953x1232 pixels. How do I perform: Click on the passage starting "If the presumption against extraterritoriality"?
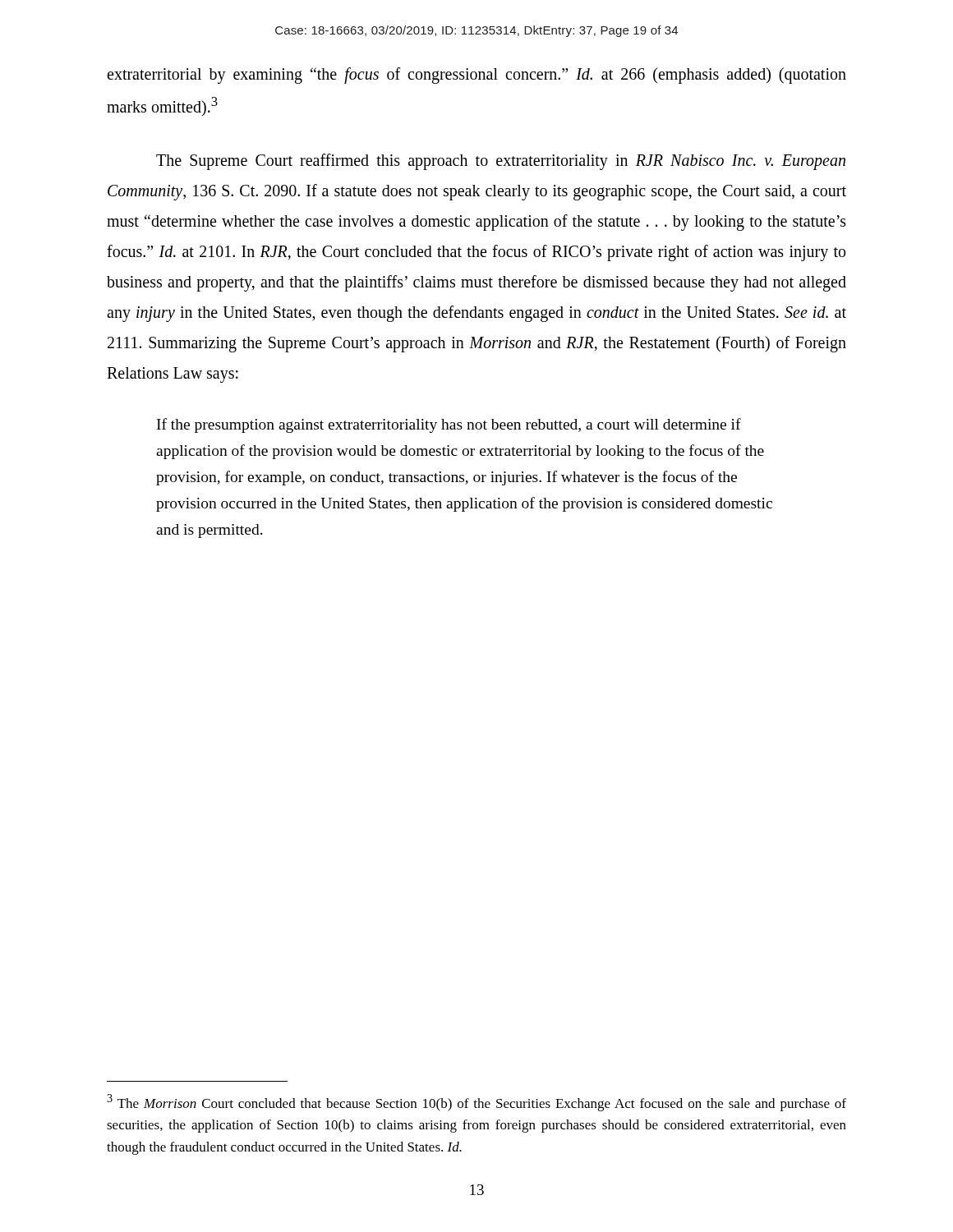464,477
